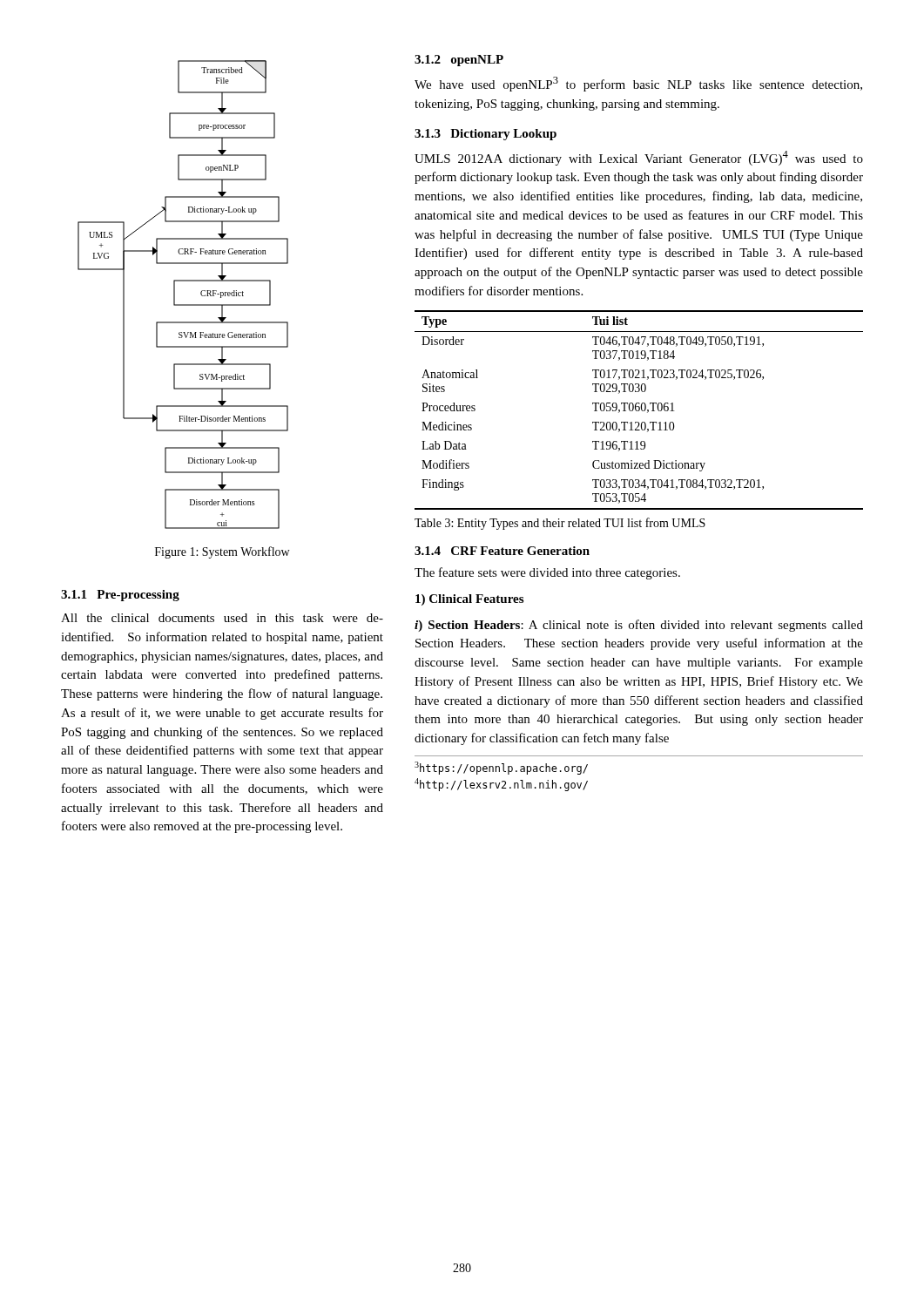Select the text block containing "We have used openNLP3 to"
This screenshot has width=924, height=1307.
tap(639, 93)
